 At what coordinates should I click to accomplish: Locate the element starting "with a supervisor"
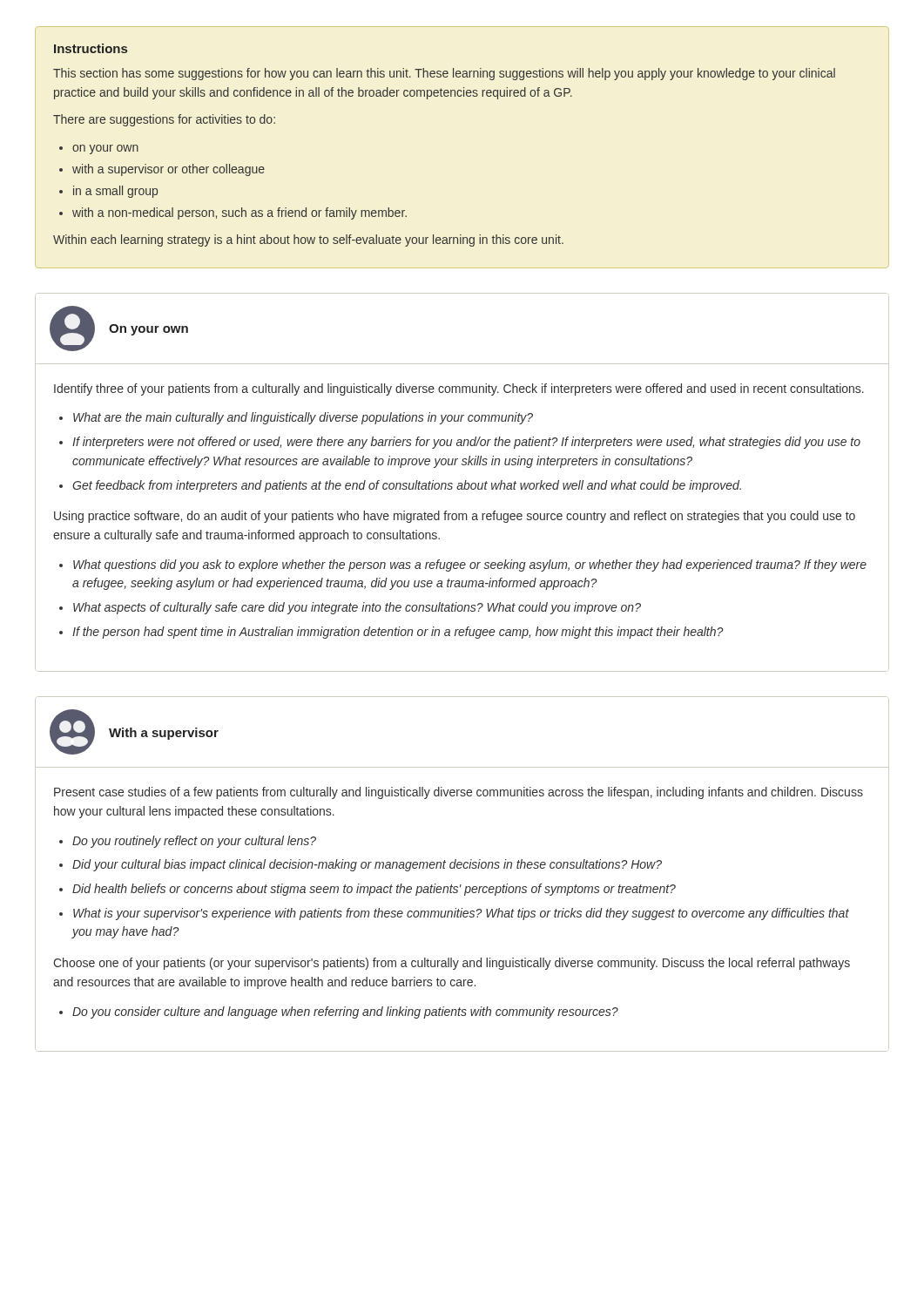pos(168,169)
